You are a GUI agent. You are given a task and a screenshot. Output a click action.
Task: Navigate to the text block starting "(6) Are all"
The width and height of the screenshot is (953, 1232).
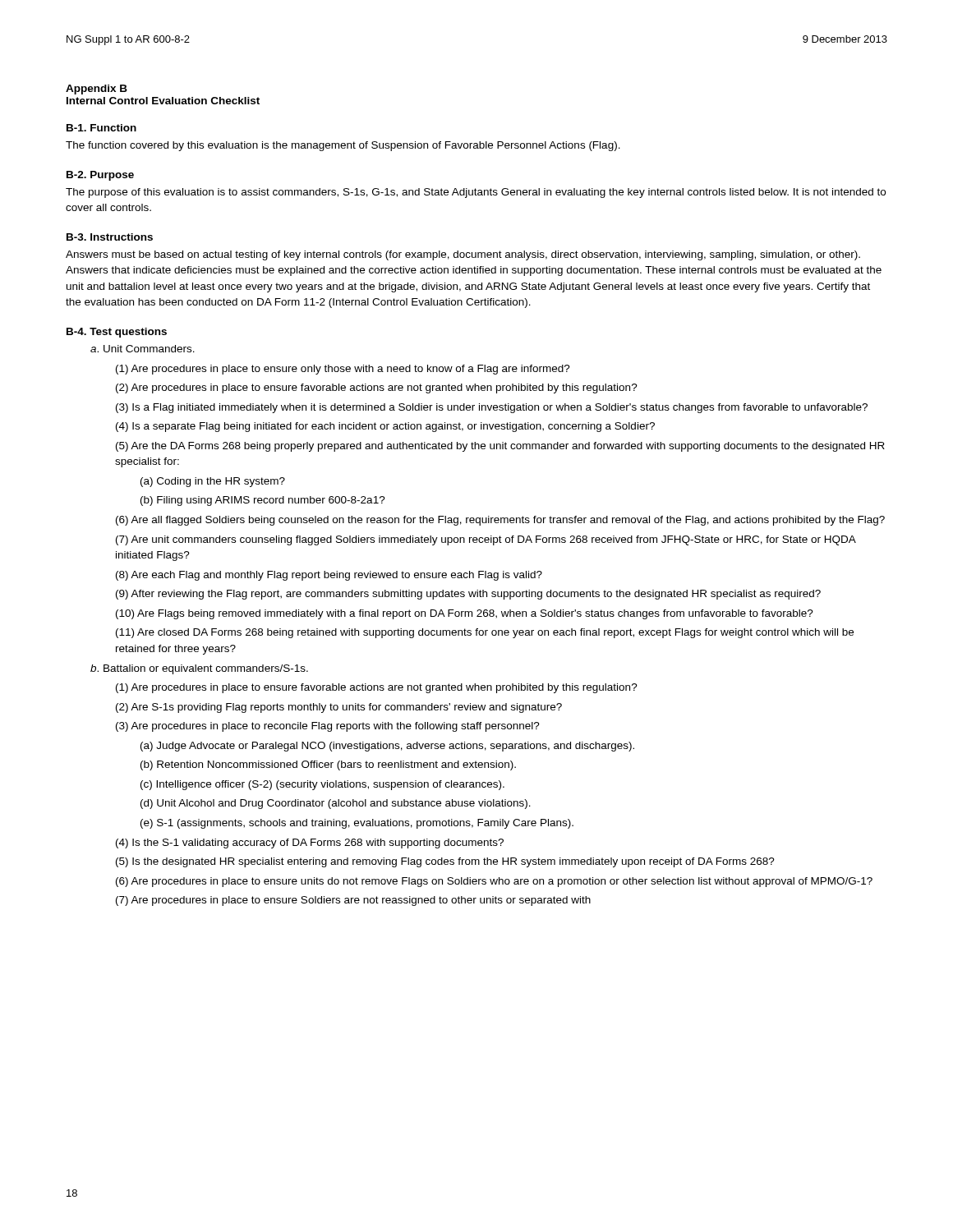point(500,520)
